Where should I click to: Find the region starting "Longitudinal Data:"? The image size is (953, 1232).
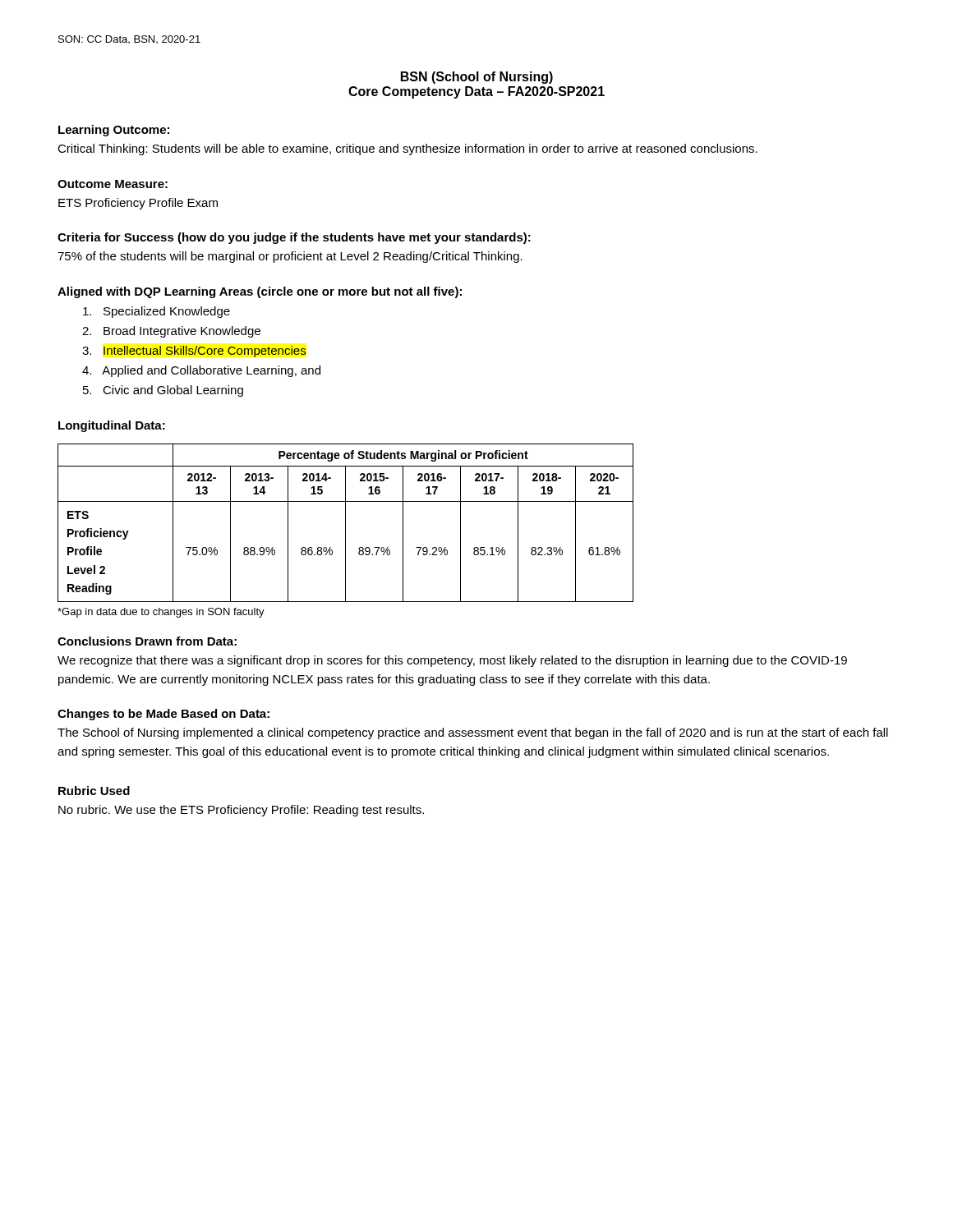112,425
